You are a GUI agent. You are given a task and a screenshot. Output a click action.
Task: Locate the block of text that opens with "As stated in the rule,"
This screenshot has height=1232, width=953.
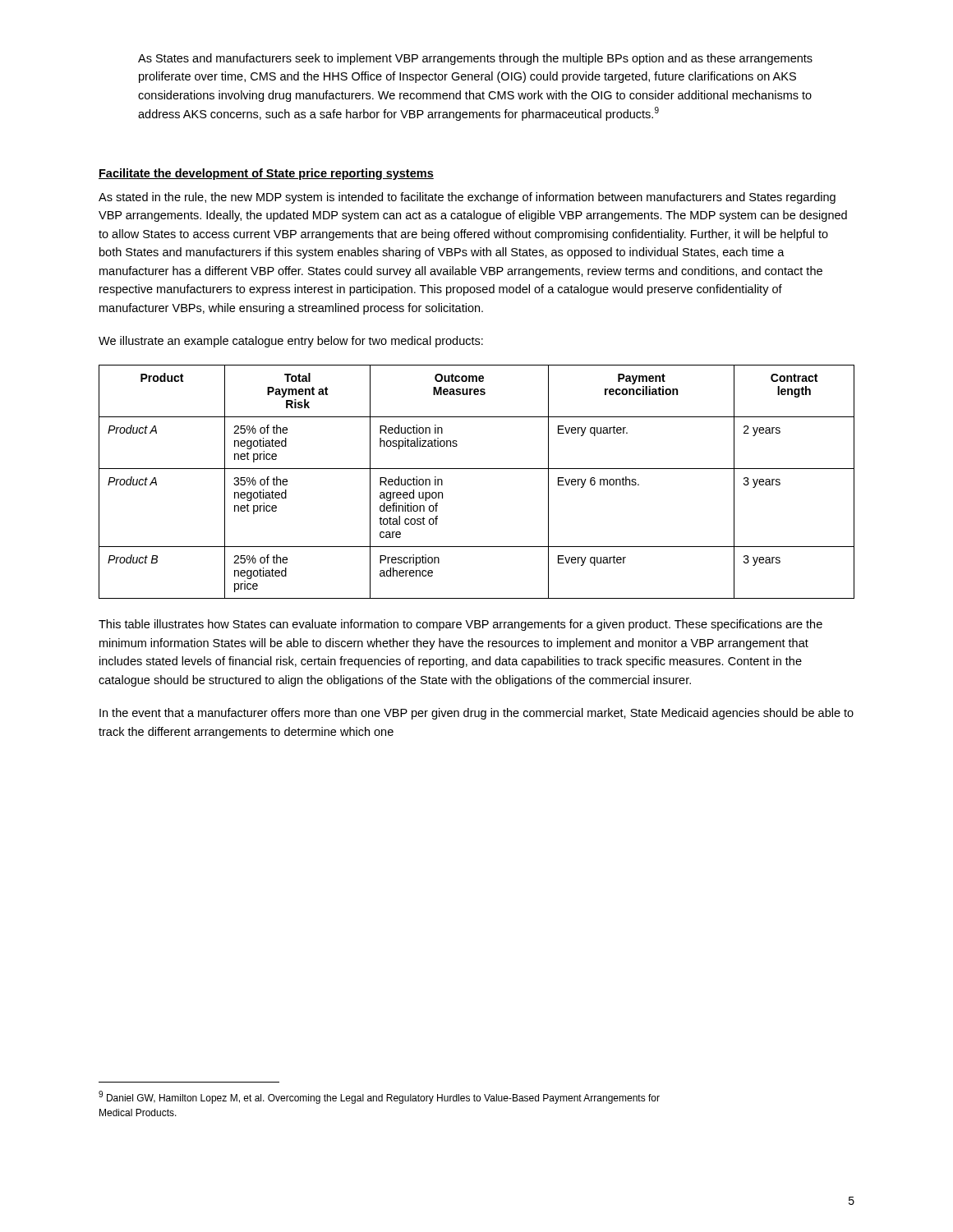coord(473,252)
